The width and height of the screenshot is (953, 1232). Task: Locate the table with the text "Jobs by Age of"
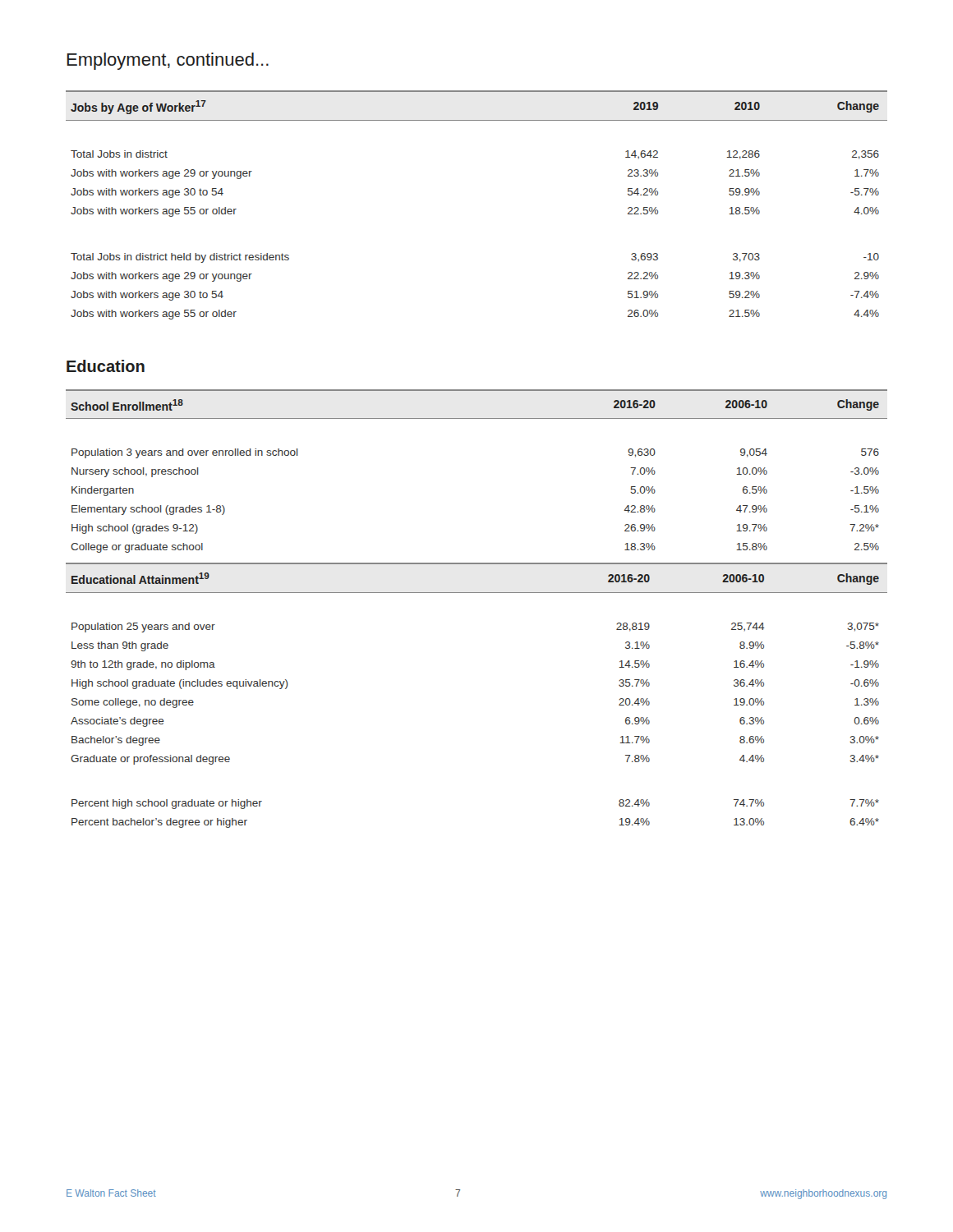[x=476, y=210]
